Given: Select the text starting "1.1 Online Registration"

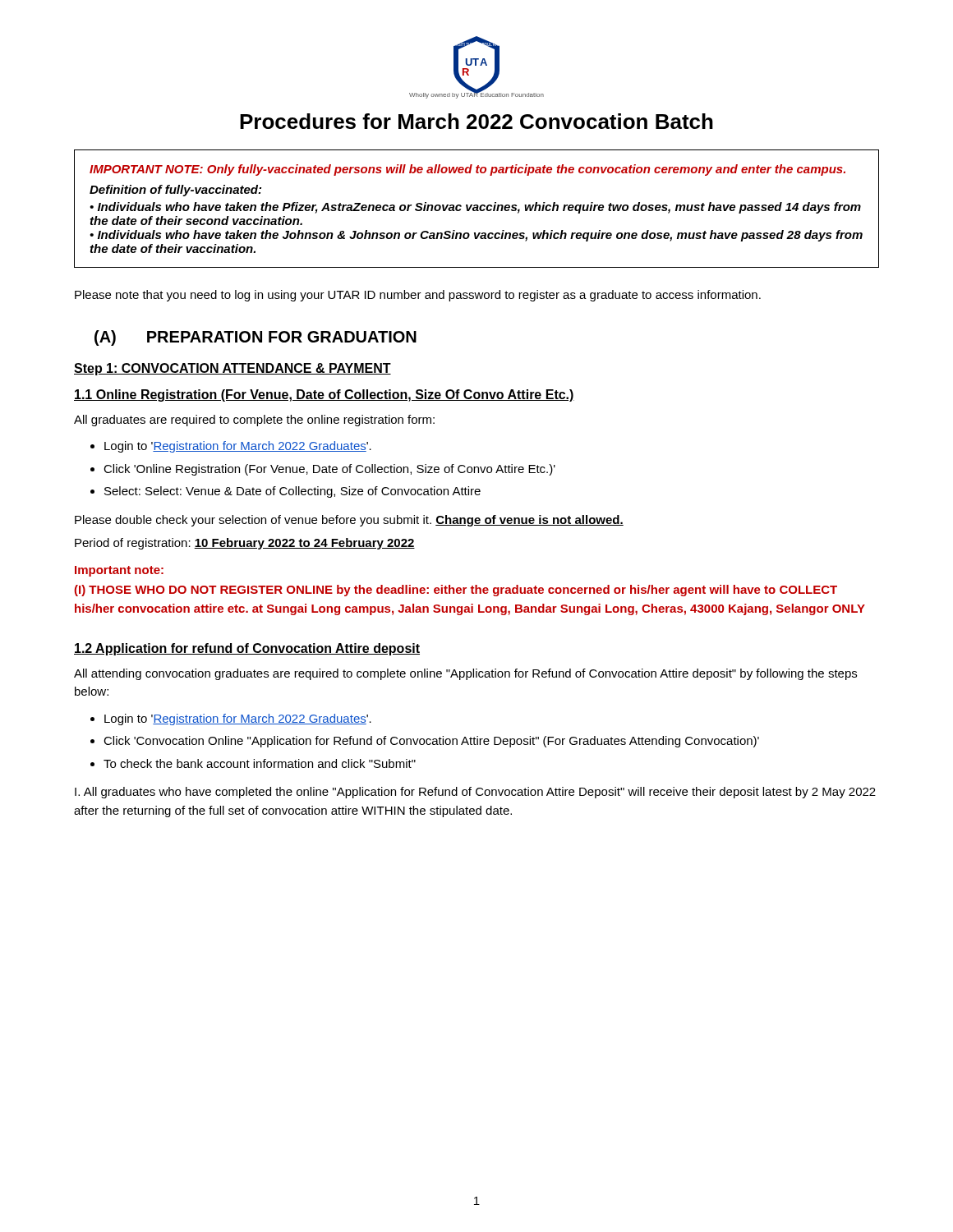Looking at the screenshot, I should (x=476, y=395).
